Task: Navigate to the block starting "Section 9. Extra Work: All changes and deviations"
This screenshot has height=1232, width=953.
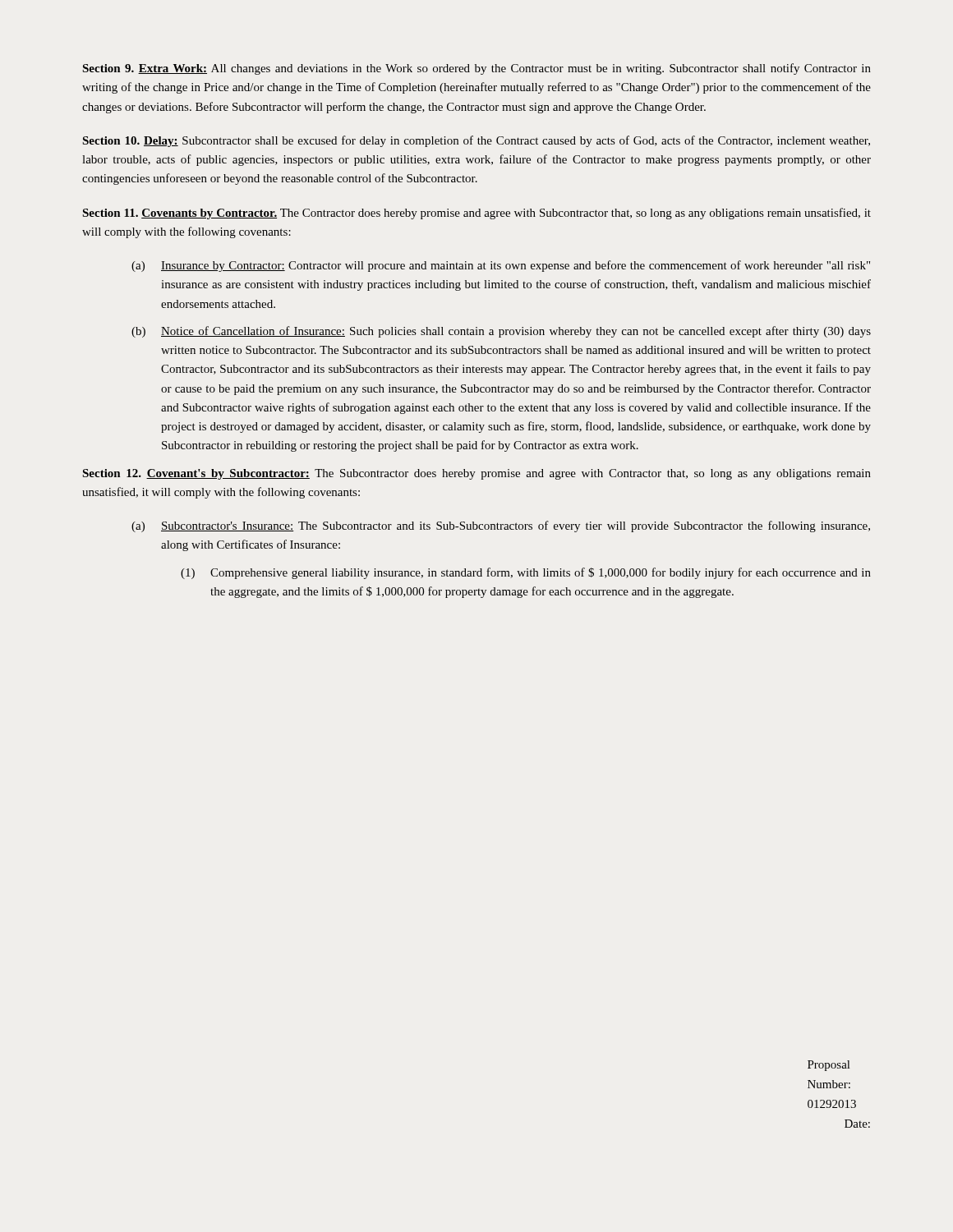Action: pos(476,87)
